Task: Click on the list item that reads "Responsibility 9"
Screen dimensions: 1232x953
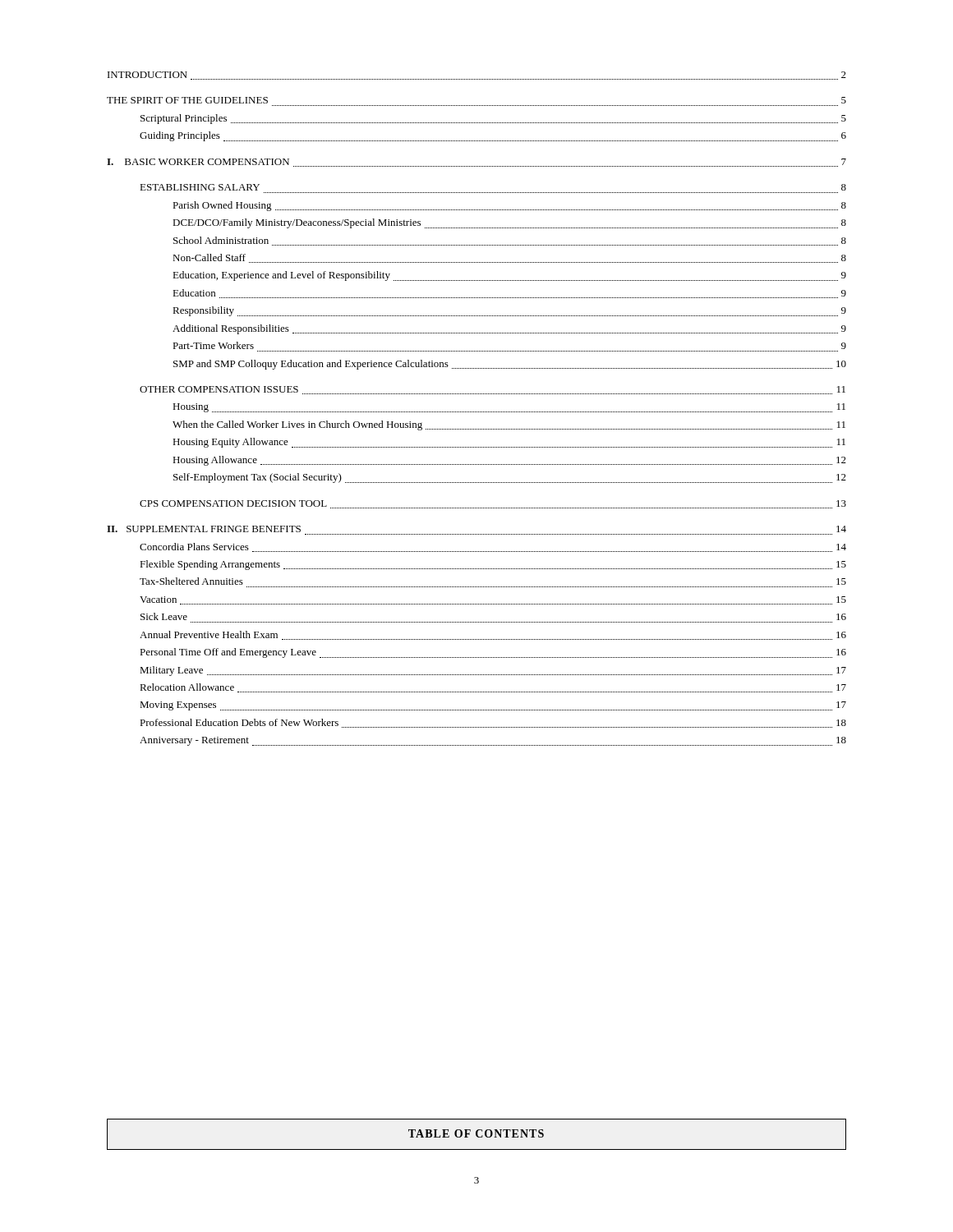Action: (x=509, y=310)
